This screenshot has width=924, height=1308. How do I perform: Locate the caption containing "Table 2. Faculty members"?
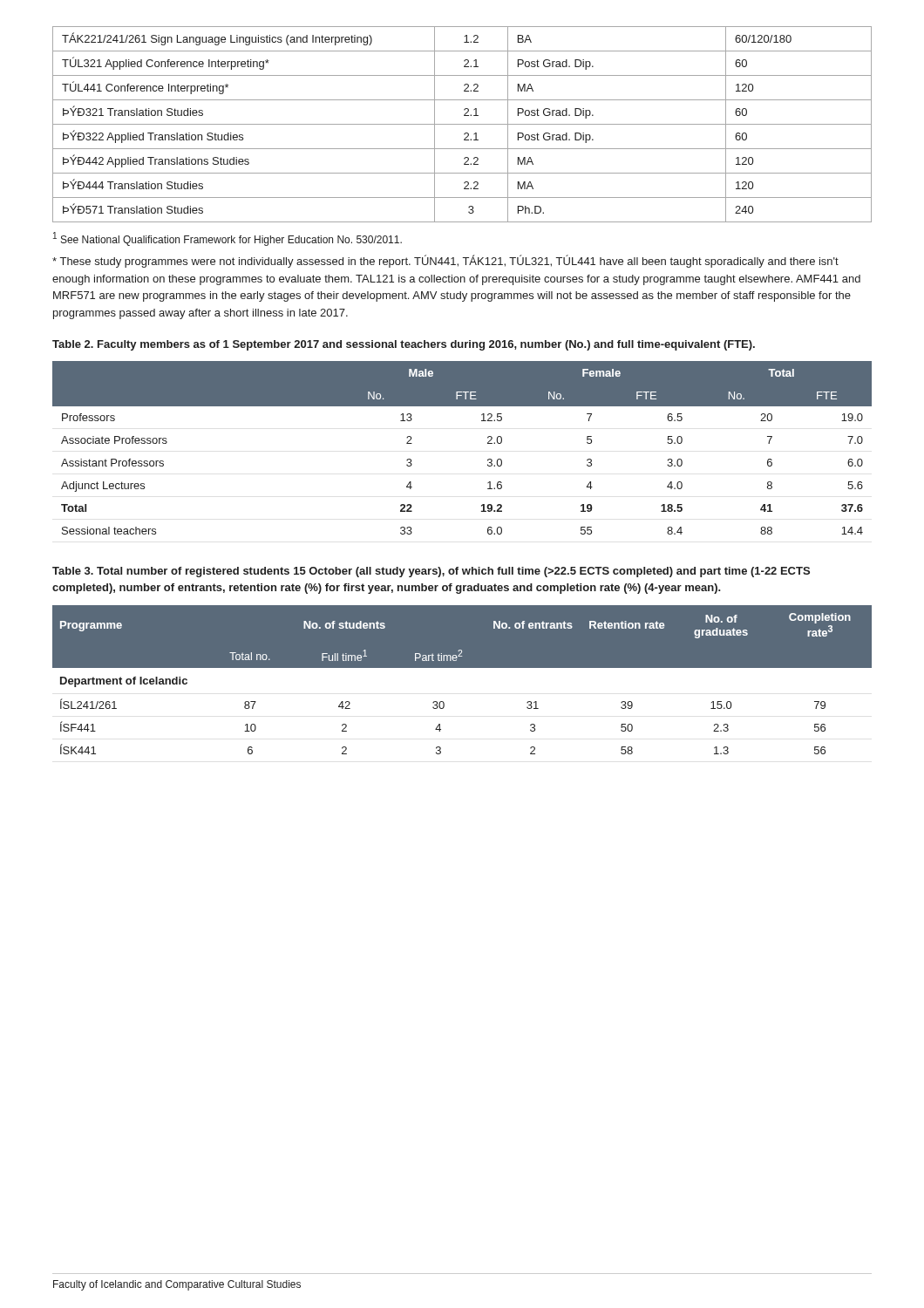(404, 344)
